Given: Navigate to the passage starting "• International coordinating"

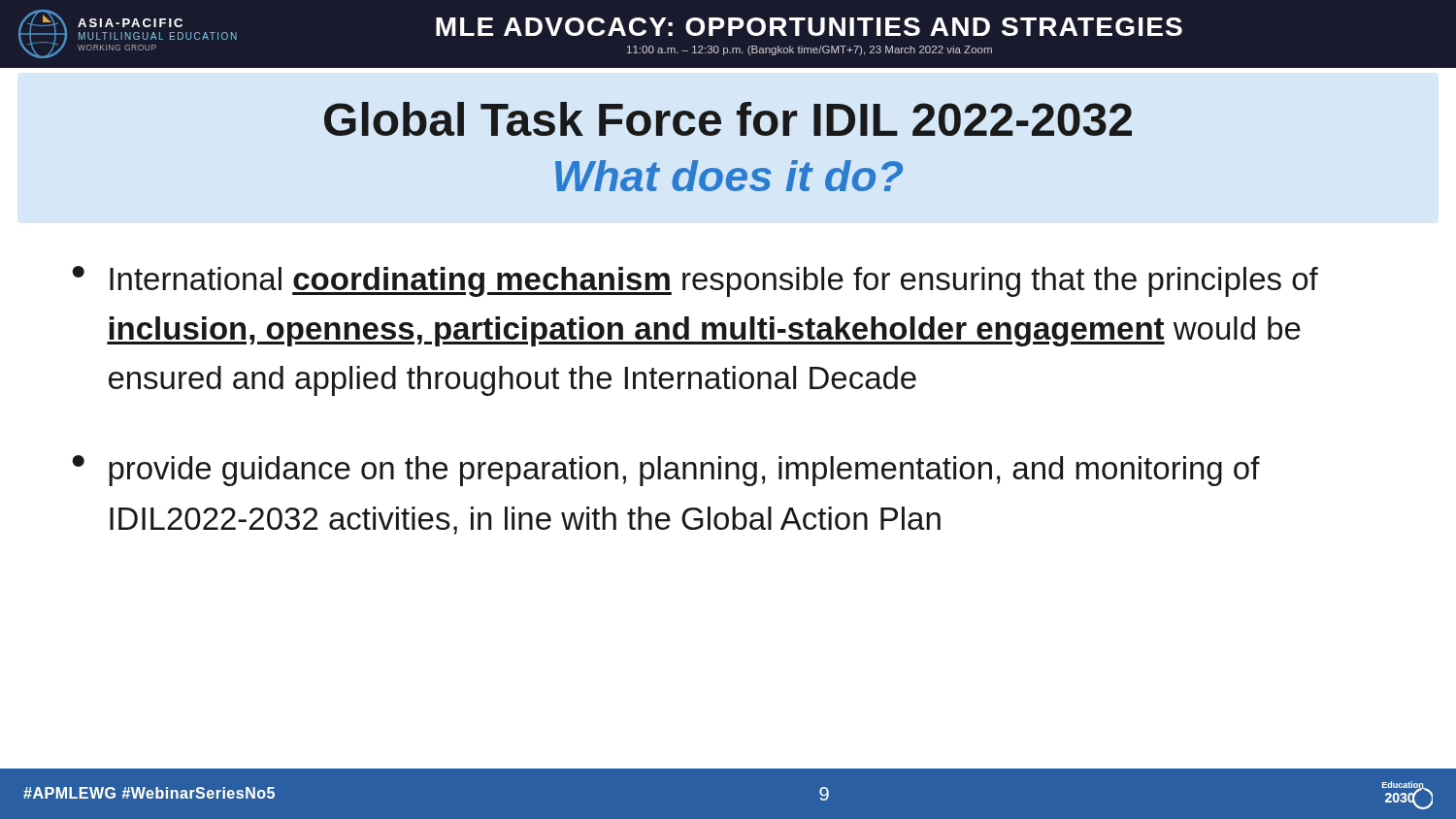Looking at the screenshot, I should pos(728,329).
